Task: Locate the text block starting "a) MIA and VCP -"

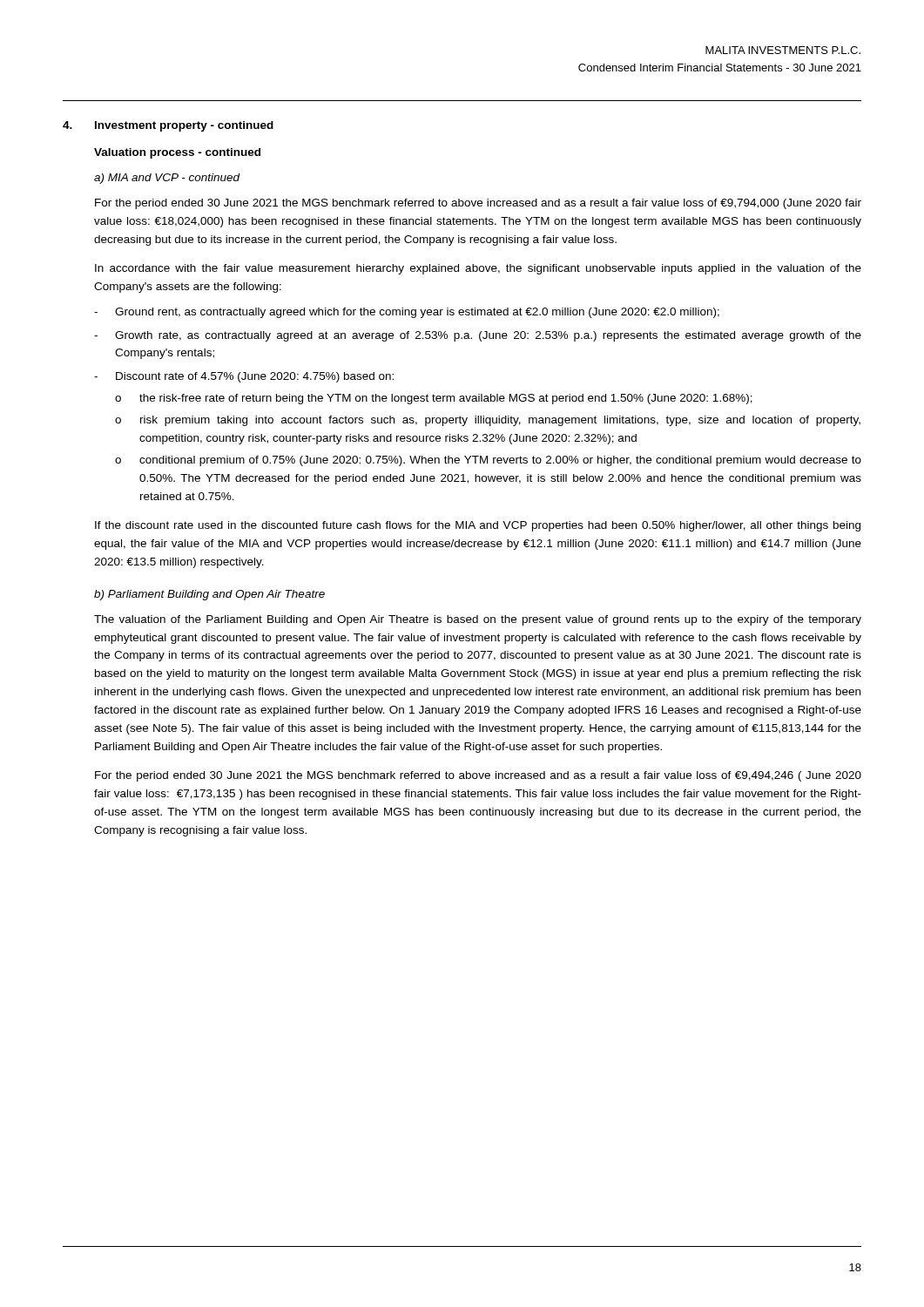Action: [167, 177]
